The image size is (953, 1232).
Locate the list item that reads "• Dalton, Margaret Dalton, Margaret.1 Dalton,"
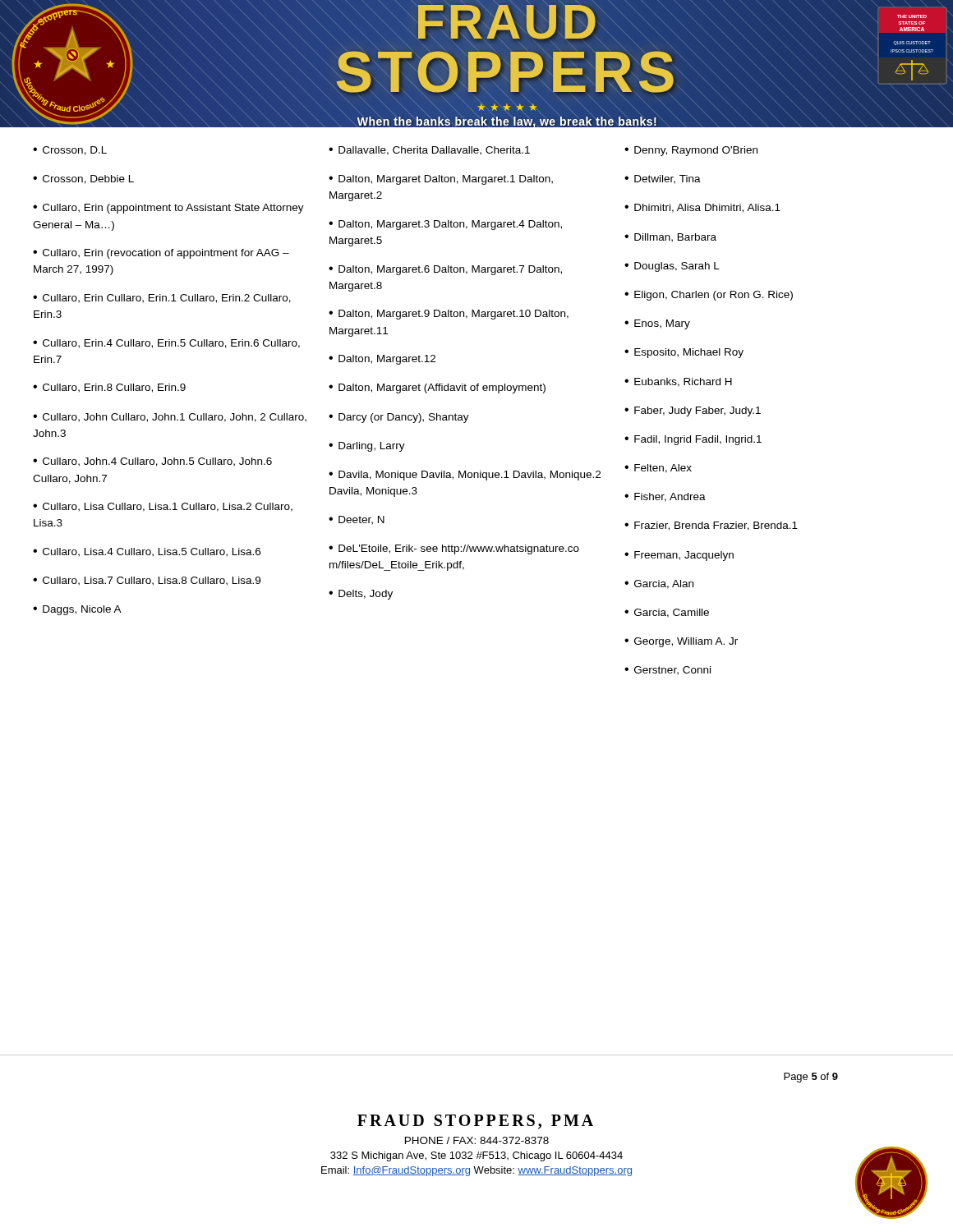441,186
